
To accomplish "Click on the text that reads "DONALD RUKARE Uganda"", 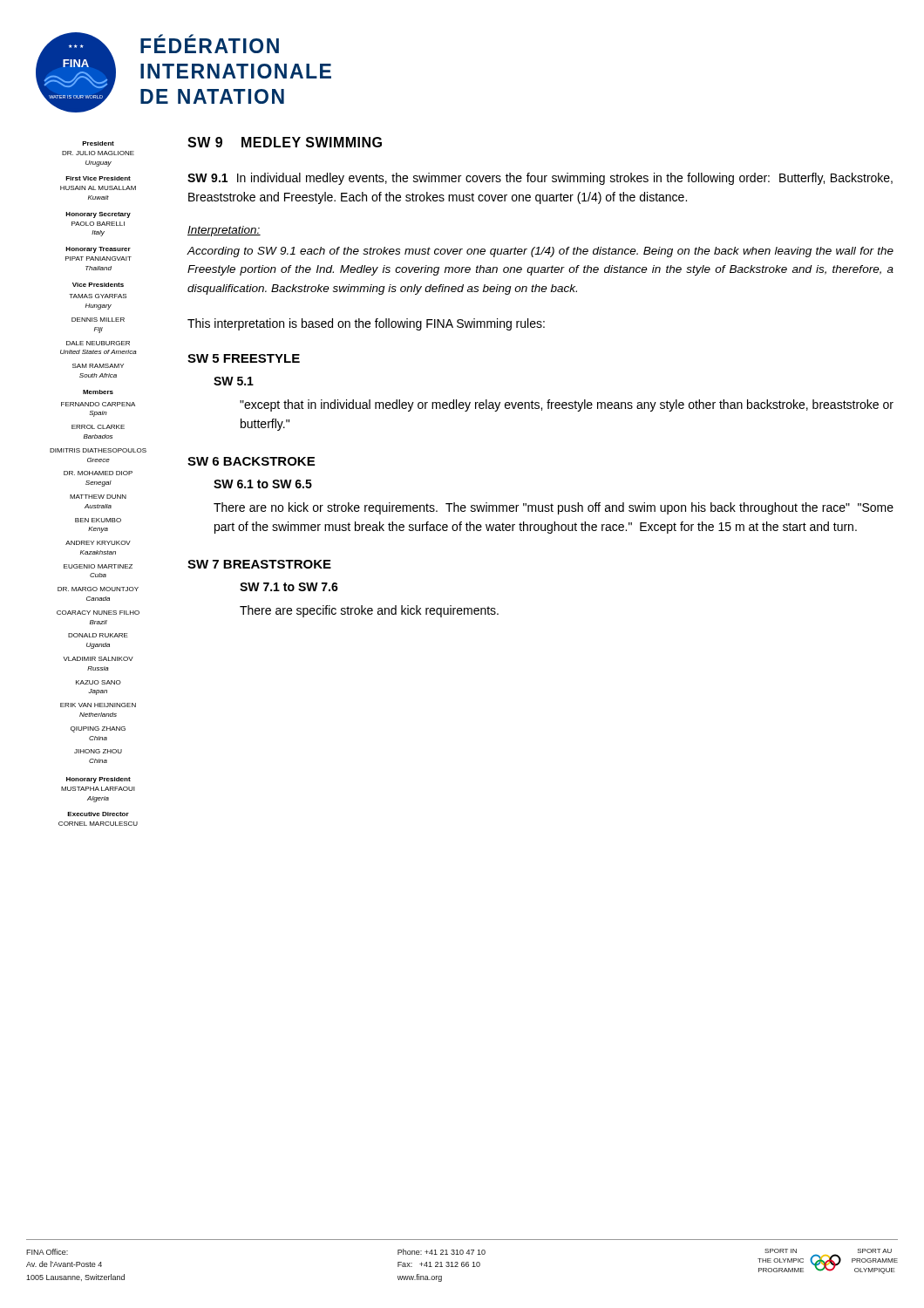I will click(x=98, y=640).
